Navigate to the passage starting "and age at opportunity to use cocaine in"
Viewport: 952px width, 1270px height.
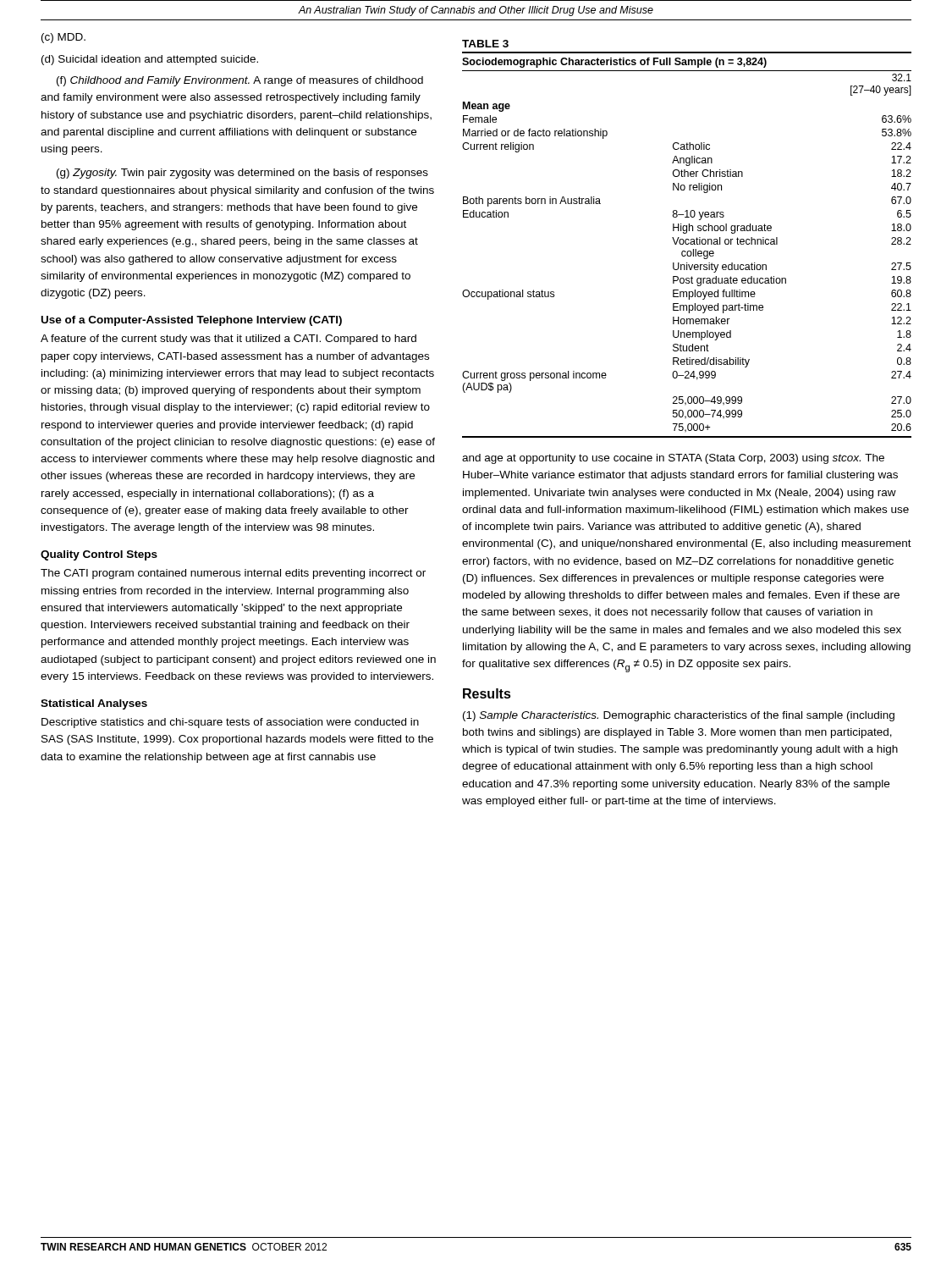tap(686, 562)
